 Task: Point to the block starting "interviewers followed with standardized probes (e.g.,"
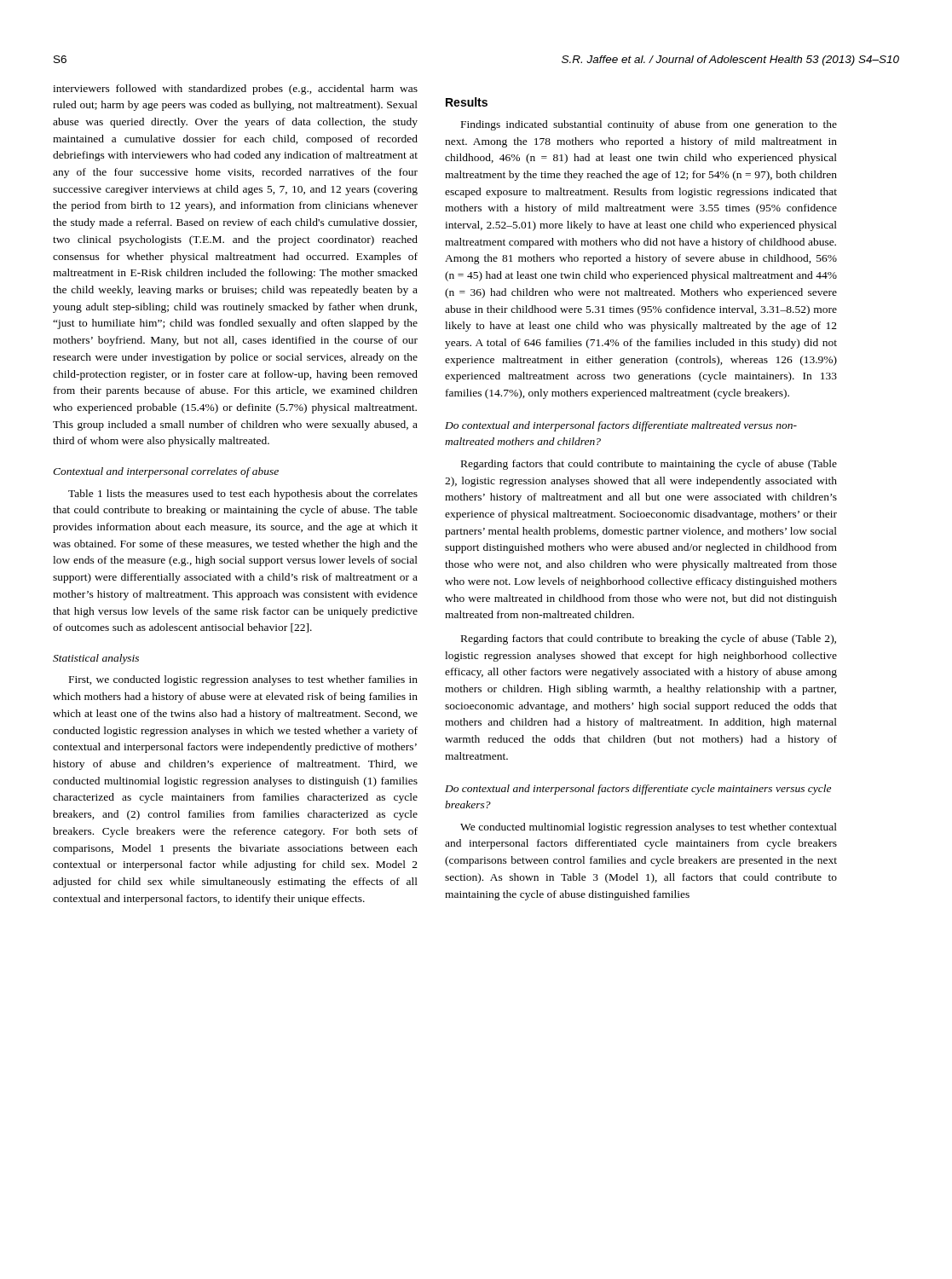click(235, 265)
